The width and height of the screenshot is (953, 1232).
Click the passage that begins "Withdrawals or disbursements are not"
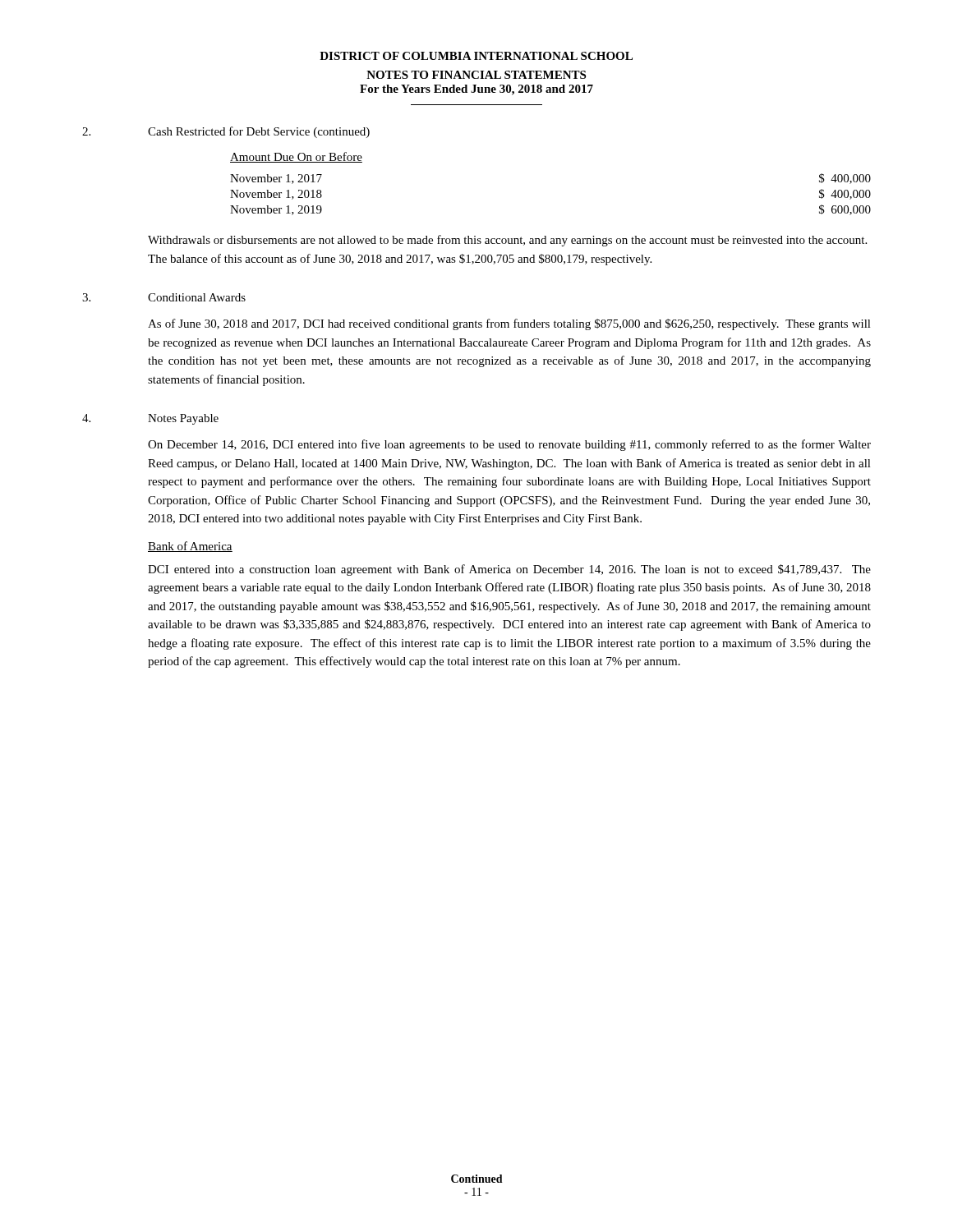point(509,249)
